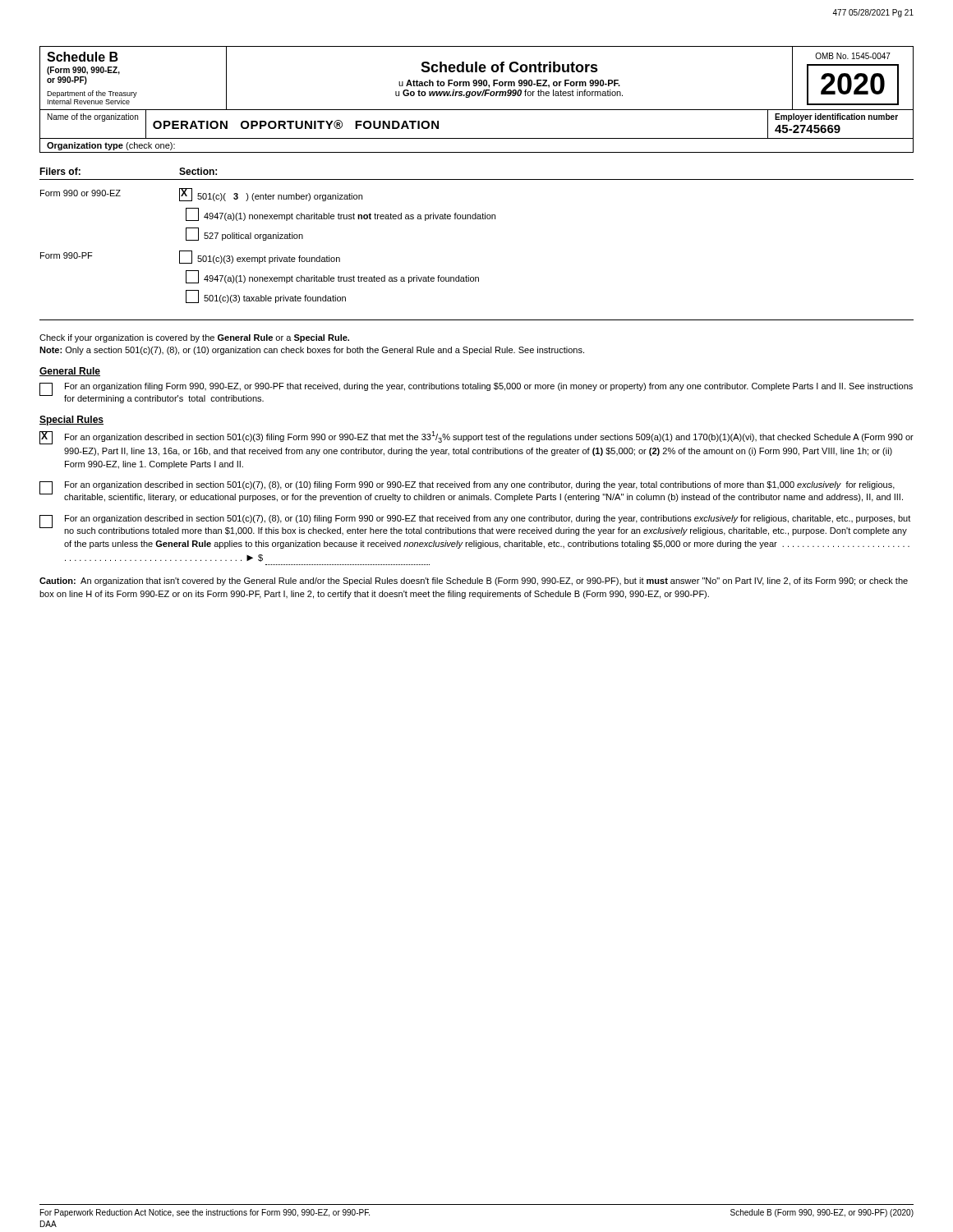The image size is (953, 1232).
Task: Point to the element starting "General Rule"
Action: pos(70,371)
